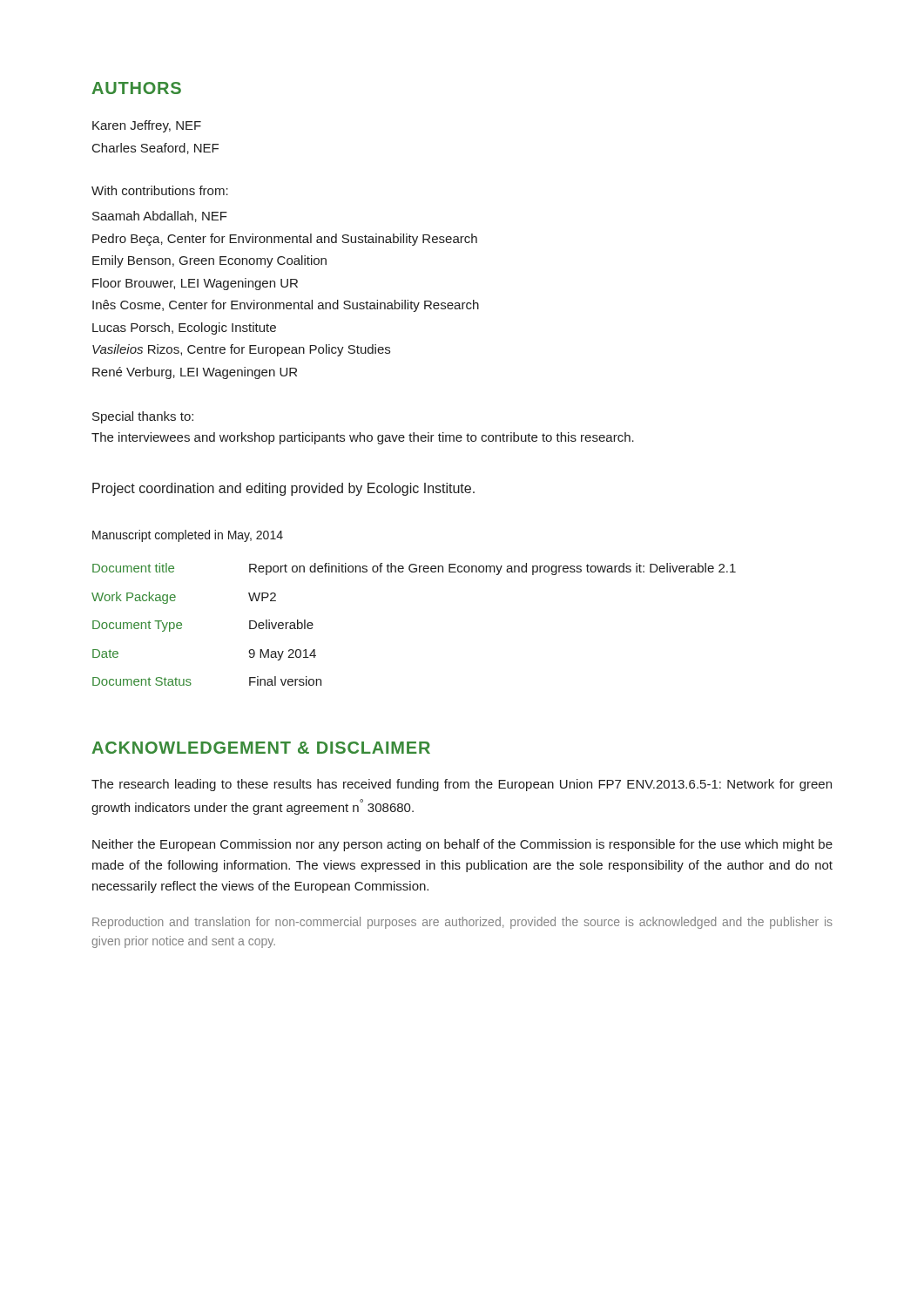The width and height of the screenshot is (924, 1307).
Task: Click on the table containing "Document Type"
Action: [462, 625]
